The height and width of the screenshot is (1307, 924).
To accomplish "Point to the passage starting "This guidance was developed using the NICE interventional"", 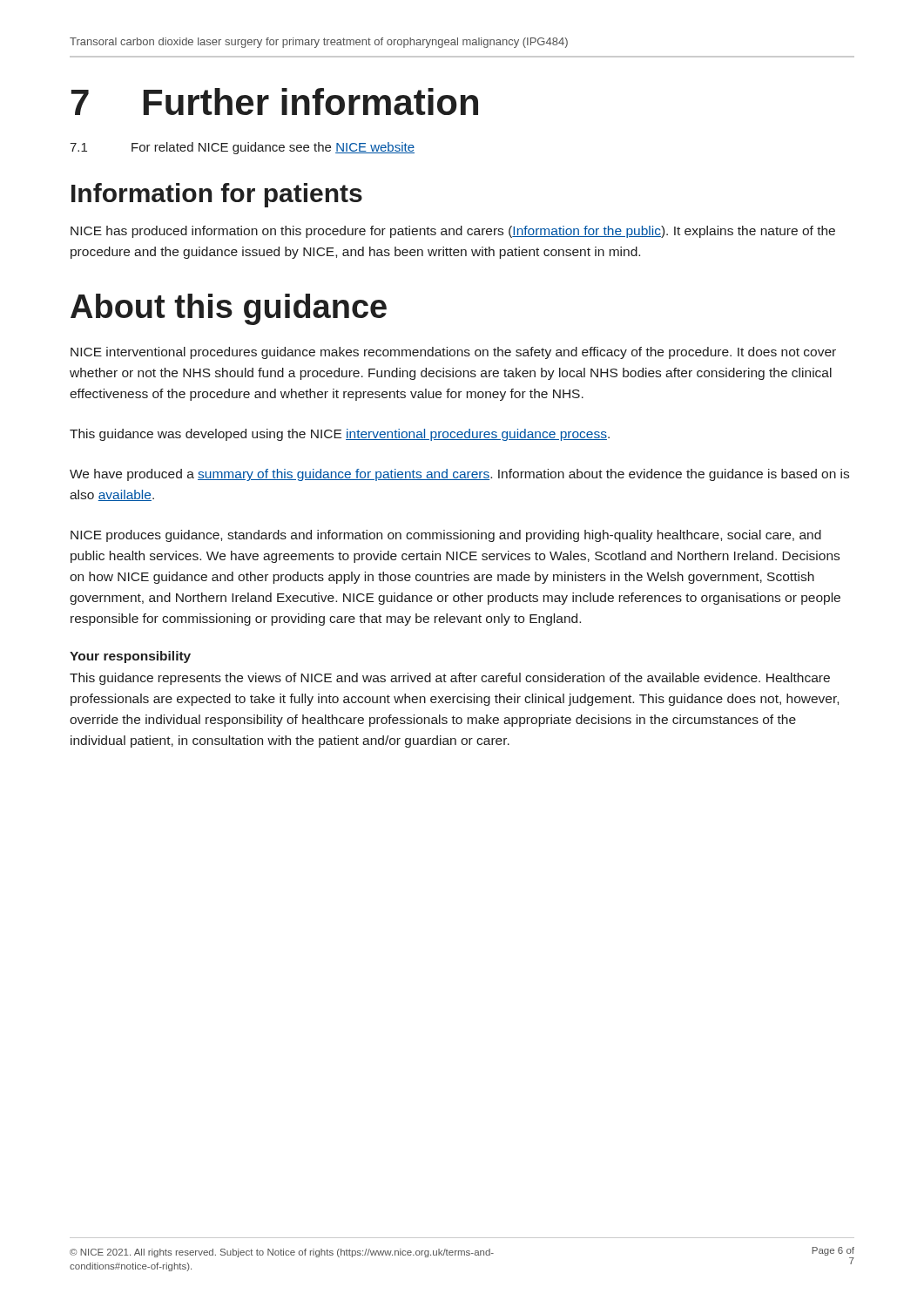I will (462, 434).
